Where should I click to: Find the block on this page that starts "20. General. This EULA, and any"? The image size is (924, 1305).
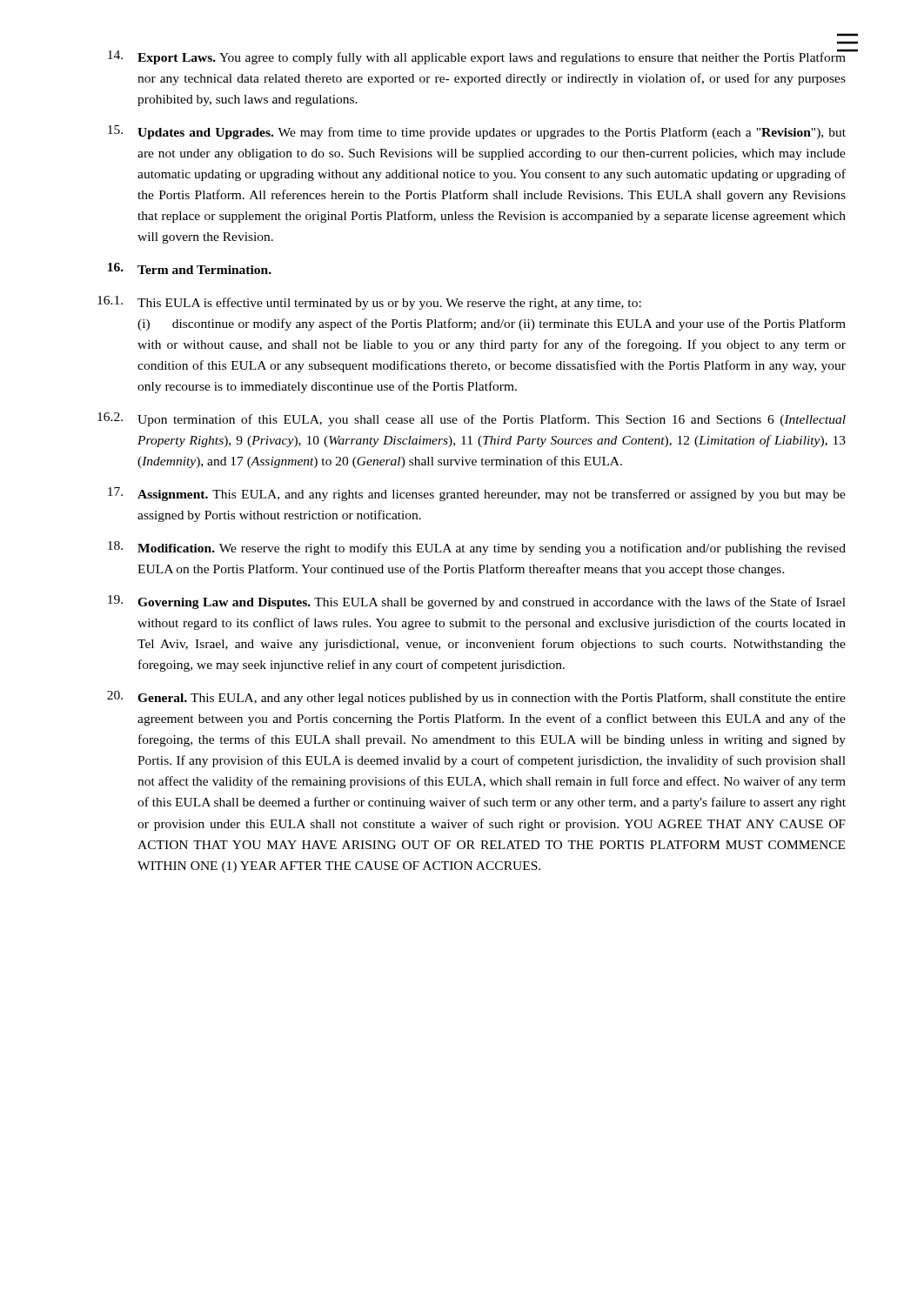(462, 782)
